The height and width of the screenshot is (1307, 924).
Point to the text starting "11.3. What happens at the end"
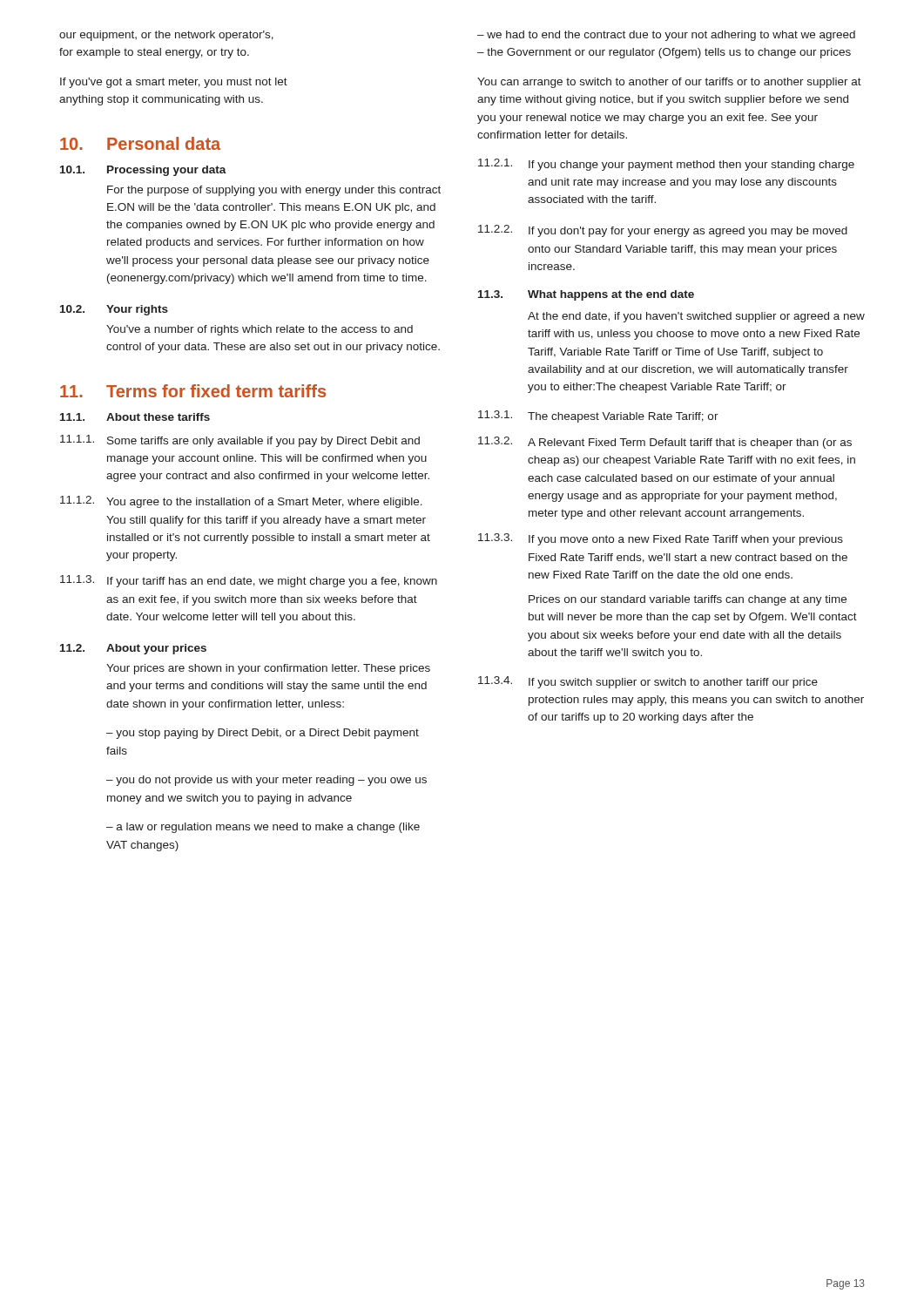click(x=671, y=294)
